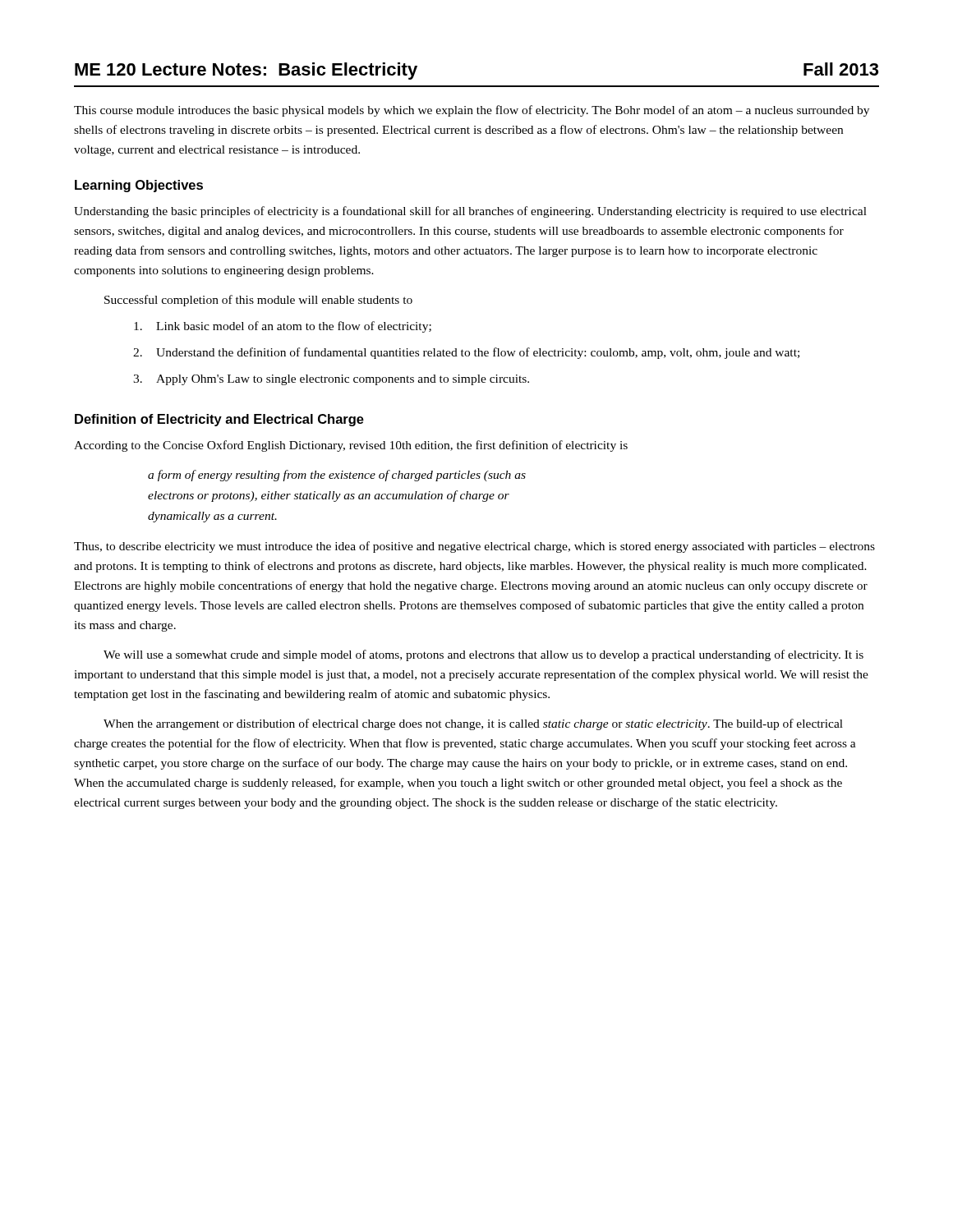Find the region starting "Thus, to describe electricity we"
Image resolution: width=953 pixels, height=1232 pixels.
474,585
